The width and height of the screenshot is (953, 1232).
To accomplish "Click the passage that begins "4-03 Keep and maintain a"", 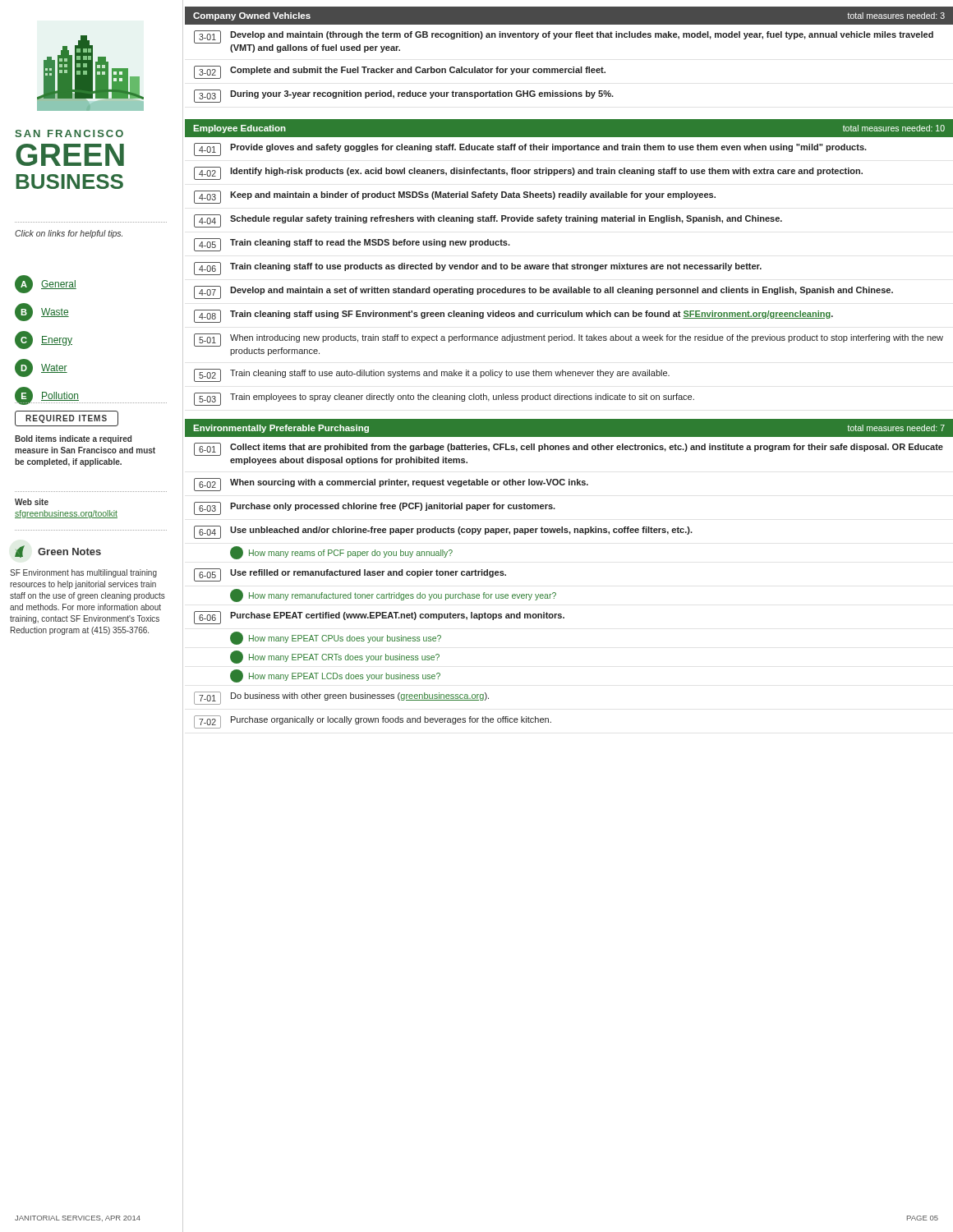I will click(x=569, y=196).
